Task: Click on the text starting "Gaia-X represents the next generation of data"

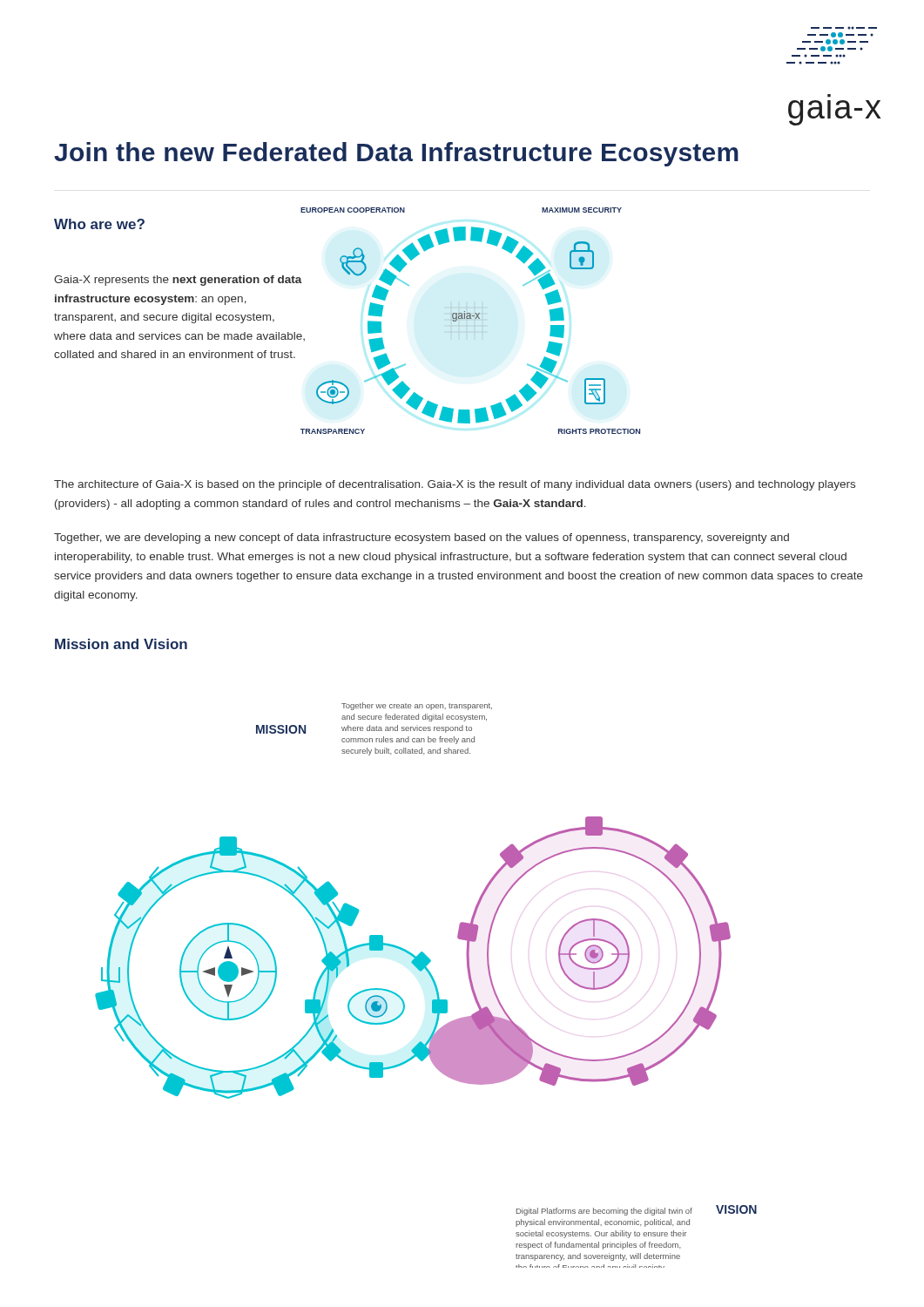Action: coord(180,317)
